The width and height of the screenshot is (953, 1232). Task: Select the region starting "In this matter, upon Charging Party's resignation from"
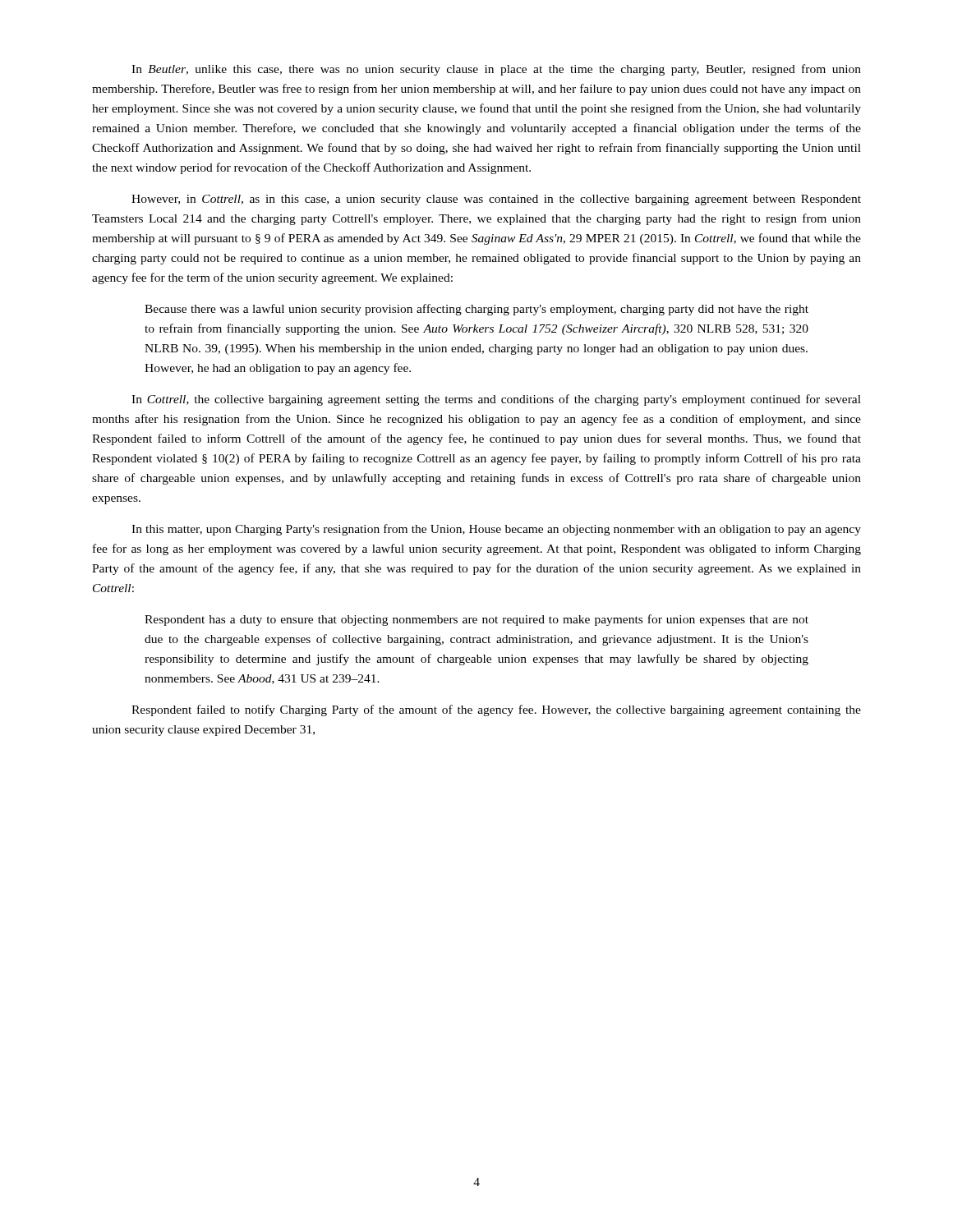pos(476,558)
